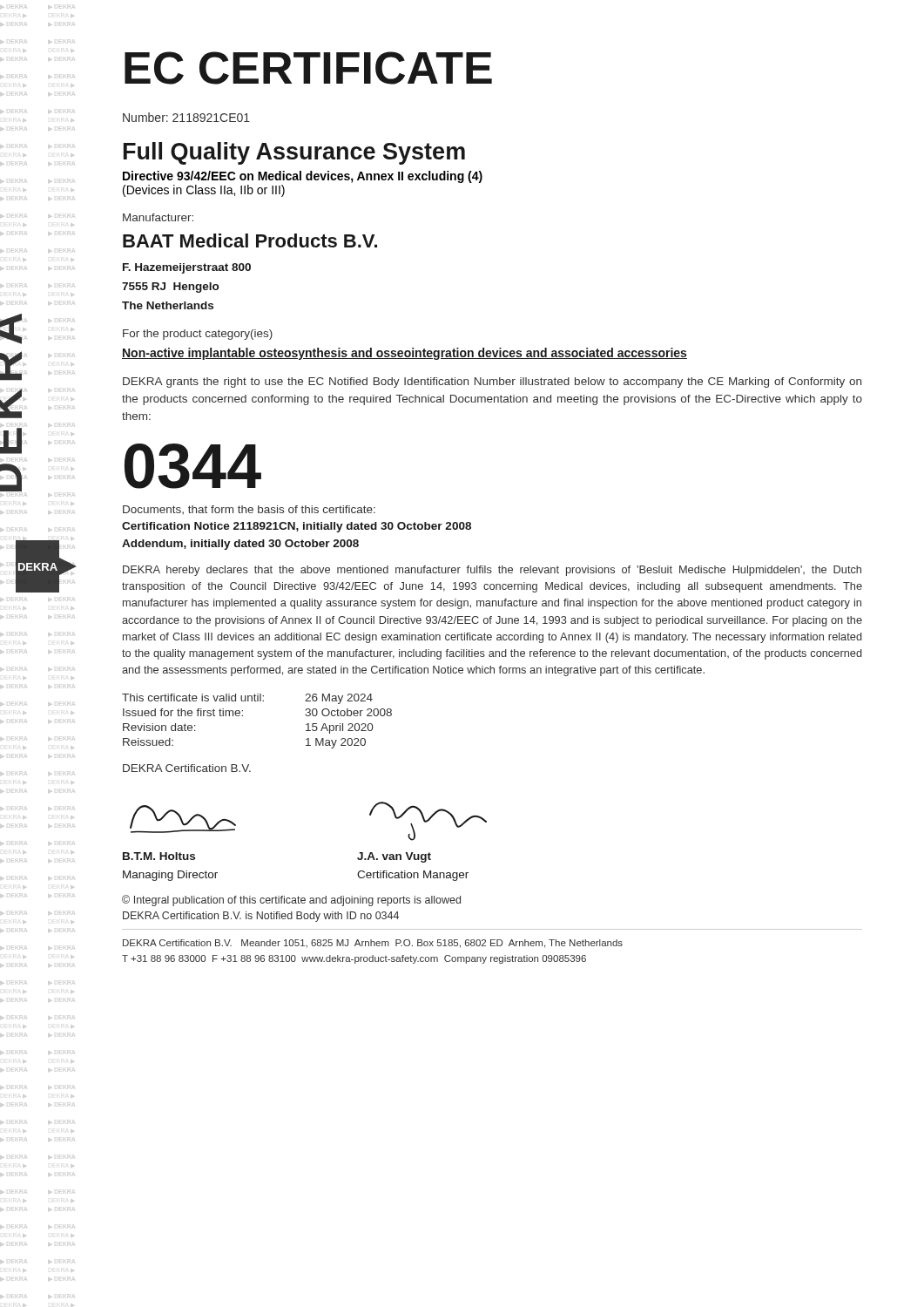The height and width of the screenshot is (1307, 924).
Task: Select a section header
Action: [x=294, y=152]
